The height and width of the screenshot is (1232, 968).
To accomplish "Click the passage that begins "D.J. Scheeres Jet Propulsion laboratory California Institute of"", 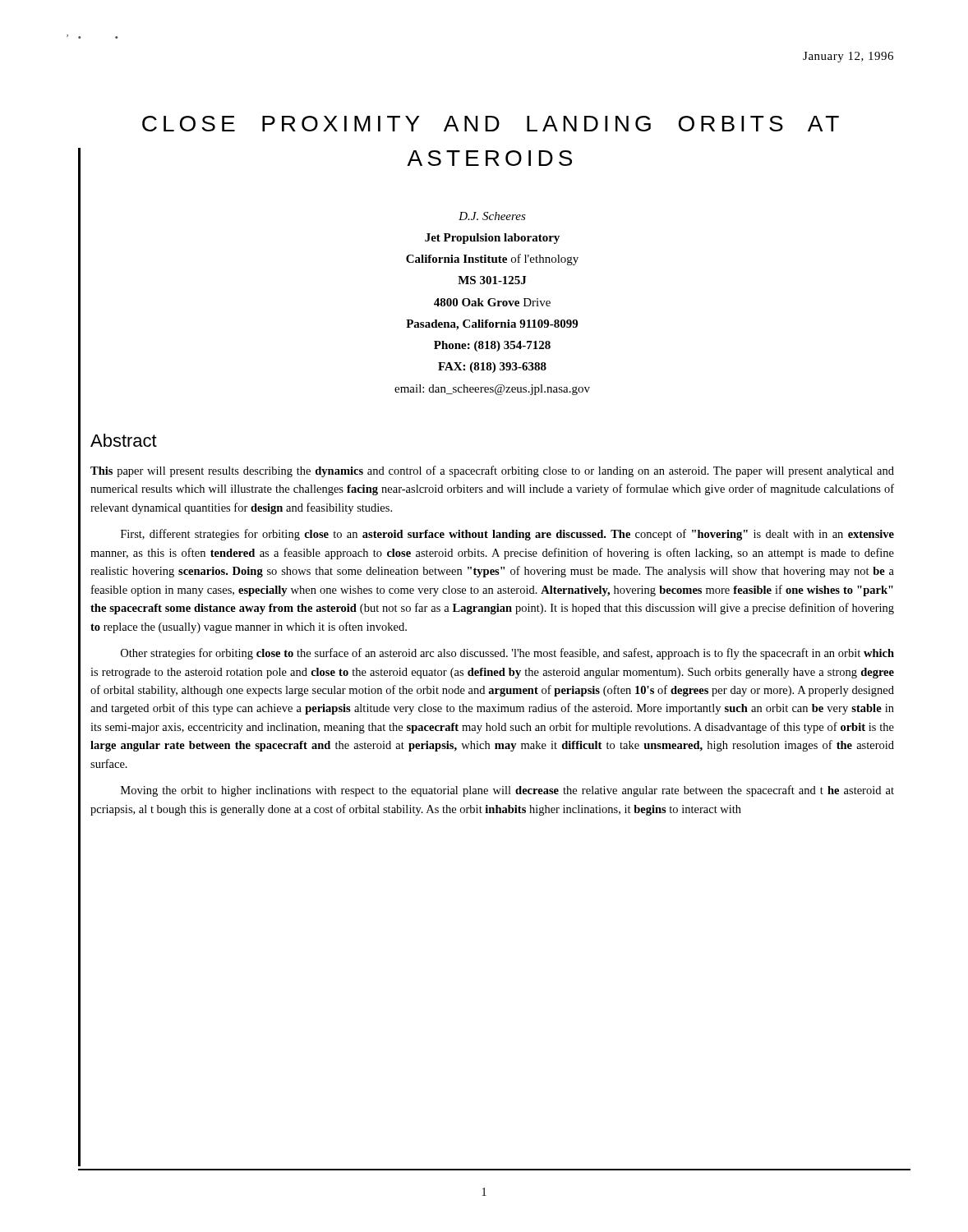I will click(x=492, y=302).
